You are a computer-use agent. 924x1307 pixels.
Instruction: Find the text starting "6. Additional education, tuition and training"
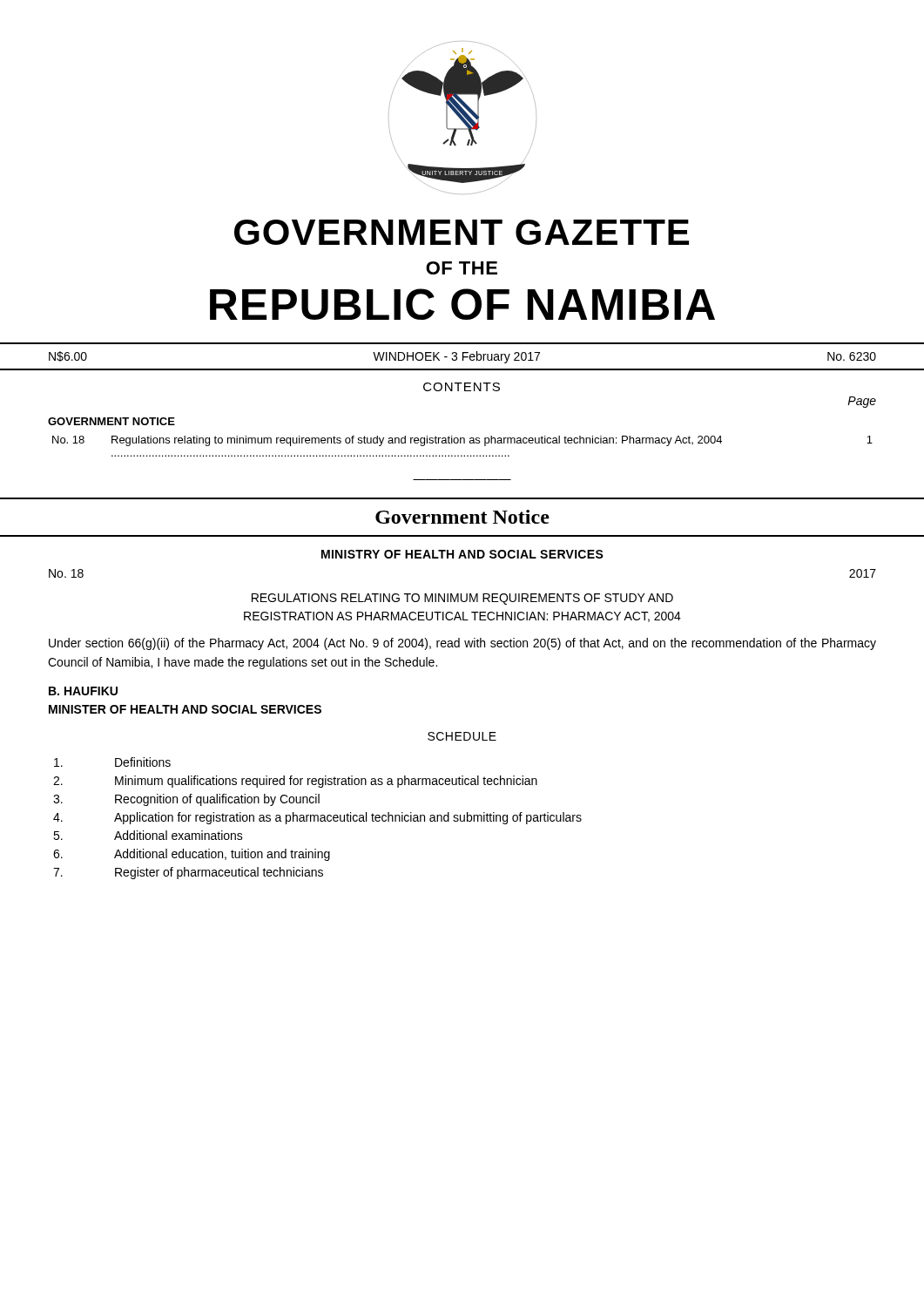tap(192, 855)
